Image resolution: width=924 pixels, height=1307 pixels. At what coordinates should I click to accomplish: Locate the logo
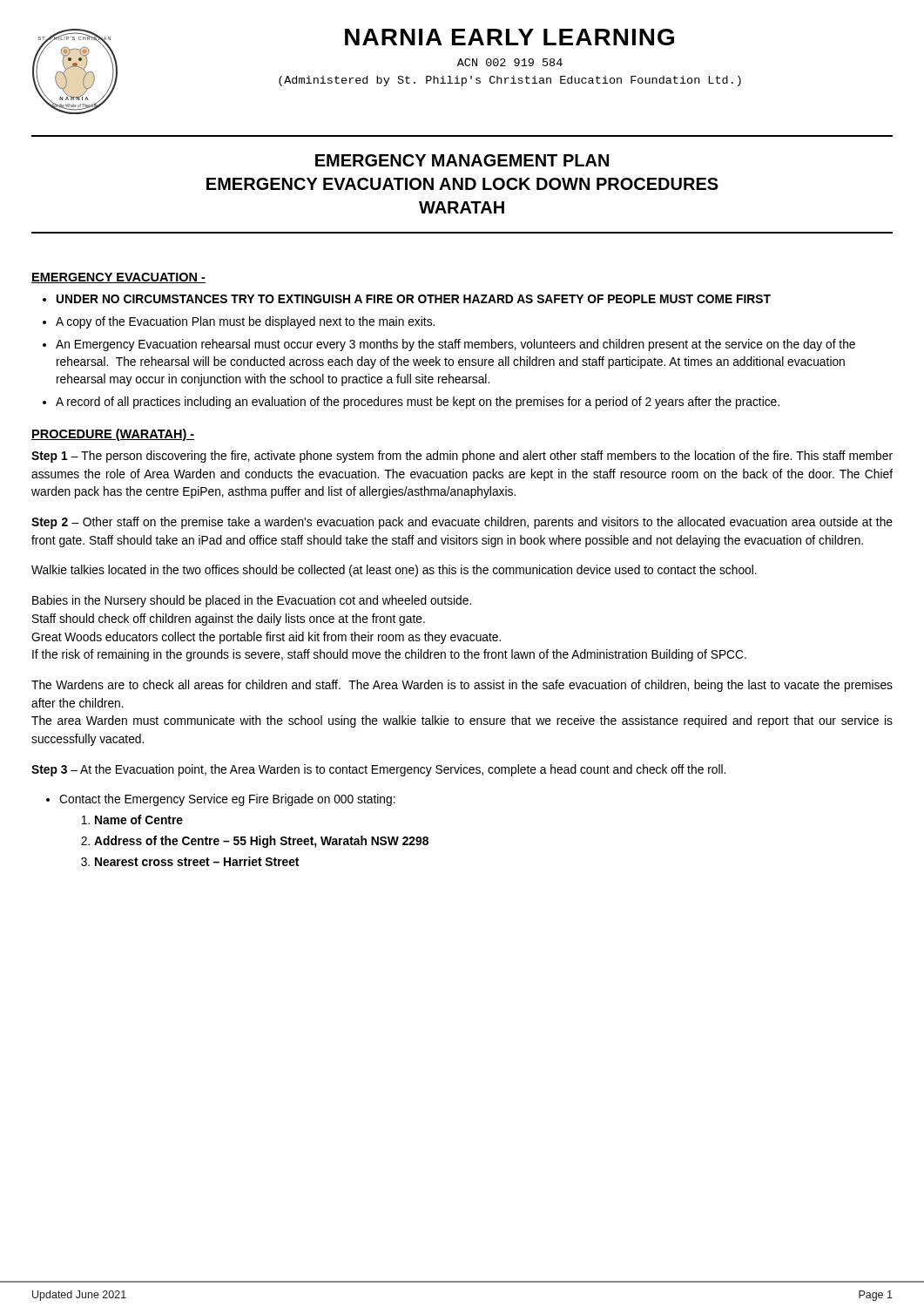point(79,73)
